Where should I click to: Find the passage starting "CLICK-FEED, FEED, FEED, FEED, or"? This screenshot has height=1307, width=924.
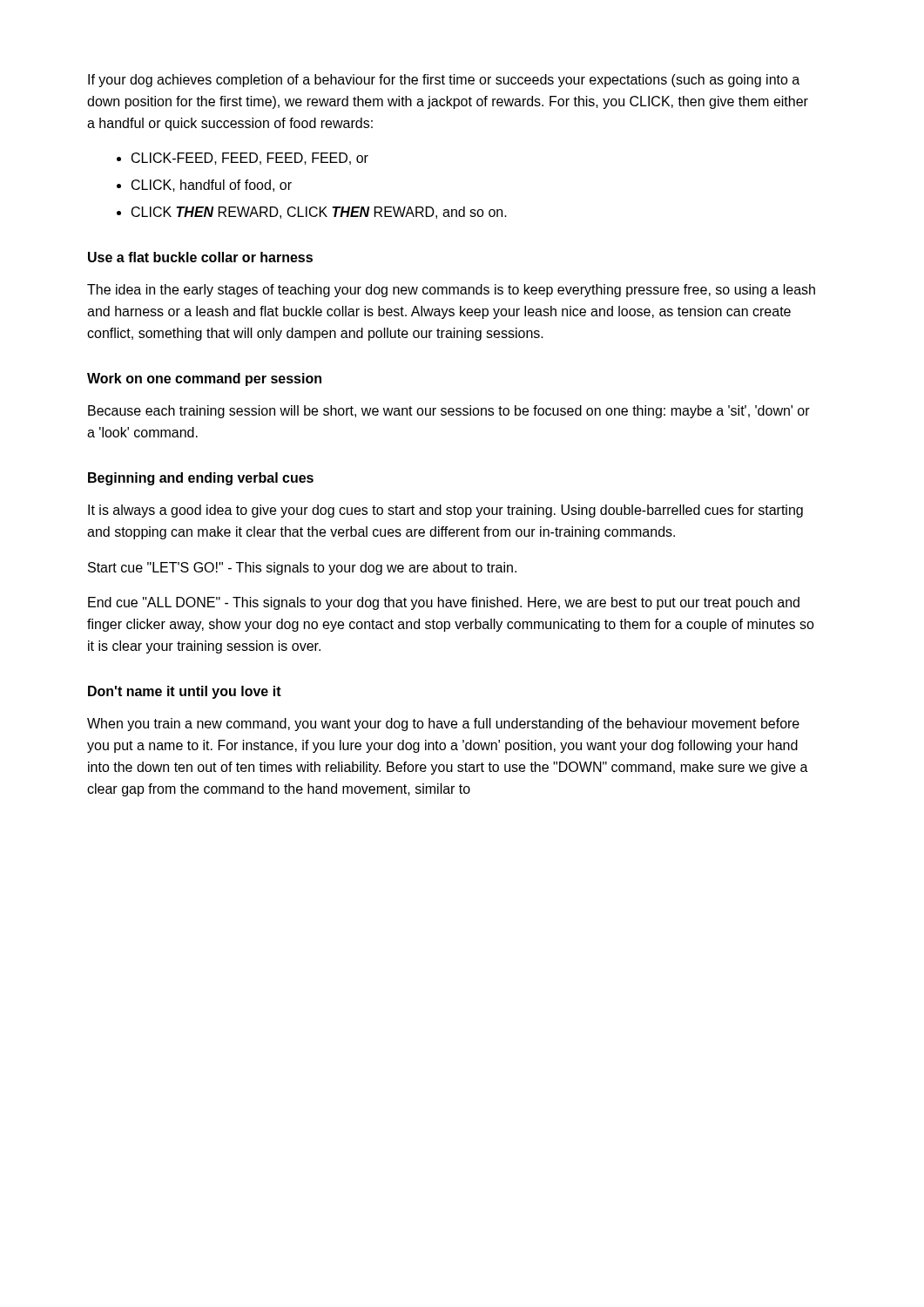click(249, 158)
